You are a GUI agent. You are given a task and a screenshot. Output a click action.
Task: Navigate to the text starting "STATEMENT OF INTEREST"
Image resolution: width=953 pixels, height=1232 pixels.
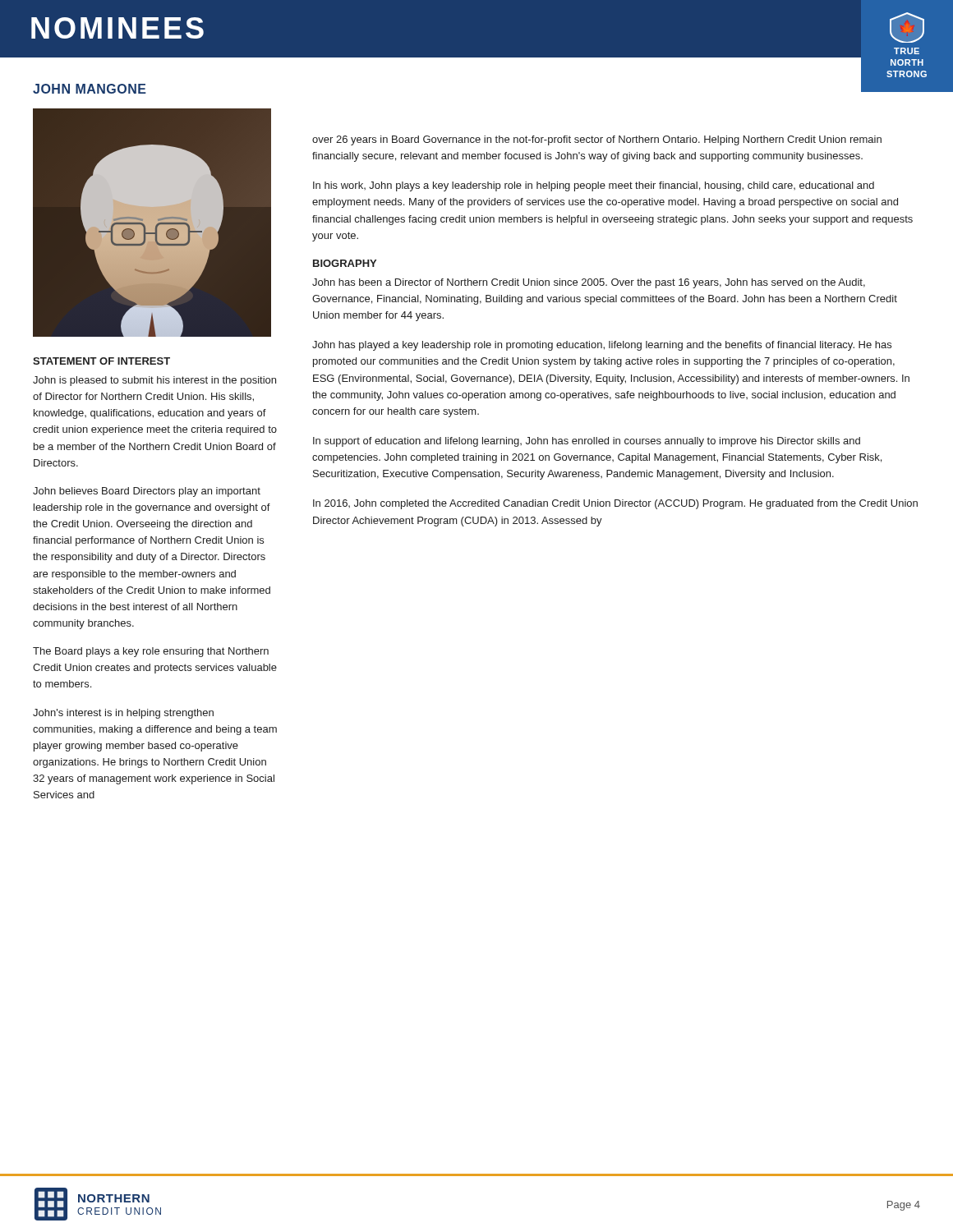[x=101, y=361]
